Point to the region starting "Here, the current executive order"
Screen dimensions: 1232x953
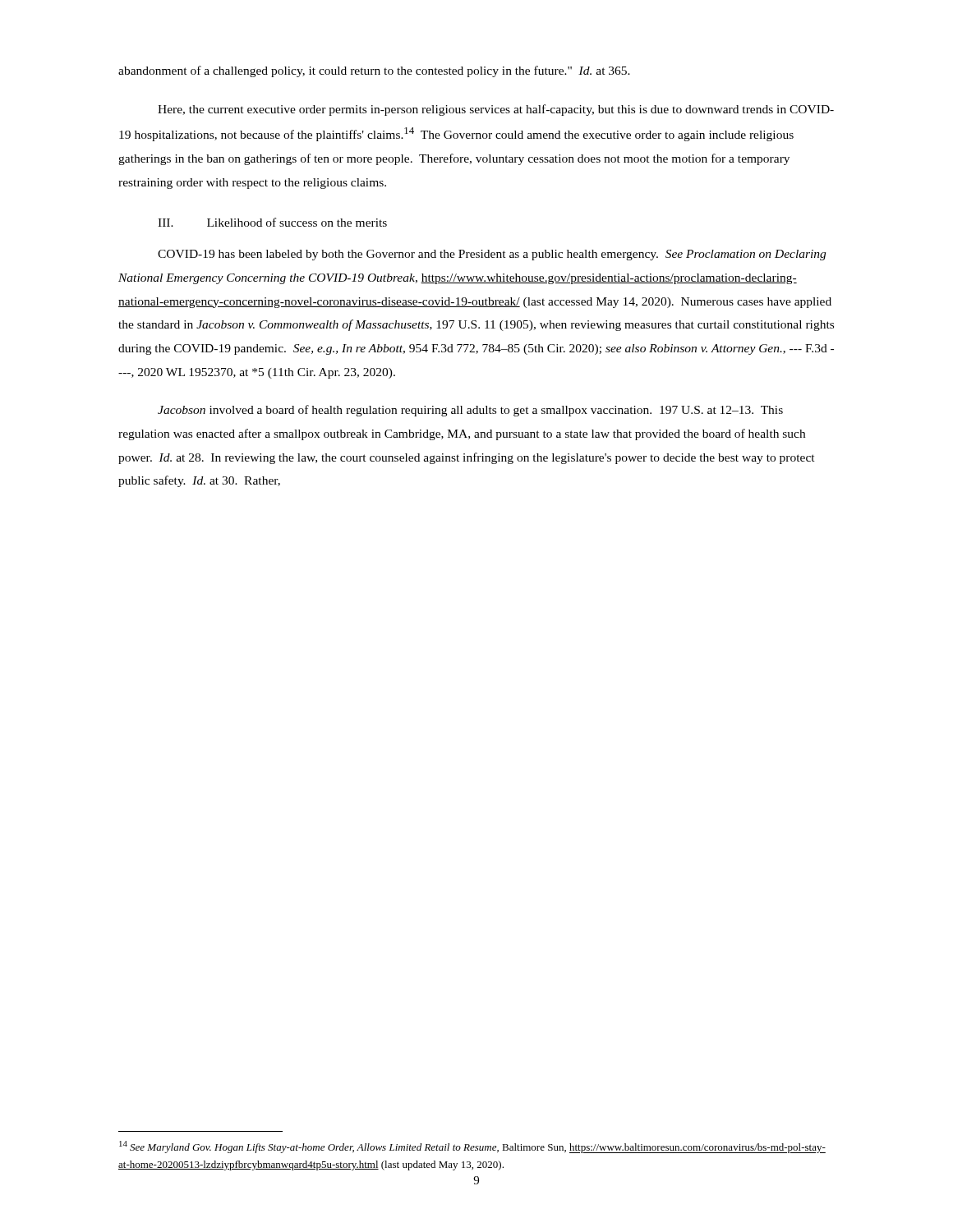476,146
